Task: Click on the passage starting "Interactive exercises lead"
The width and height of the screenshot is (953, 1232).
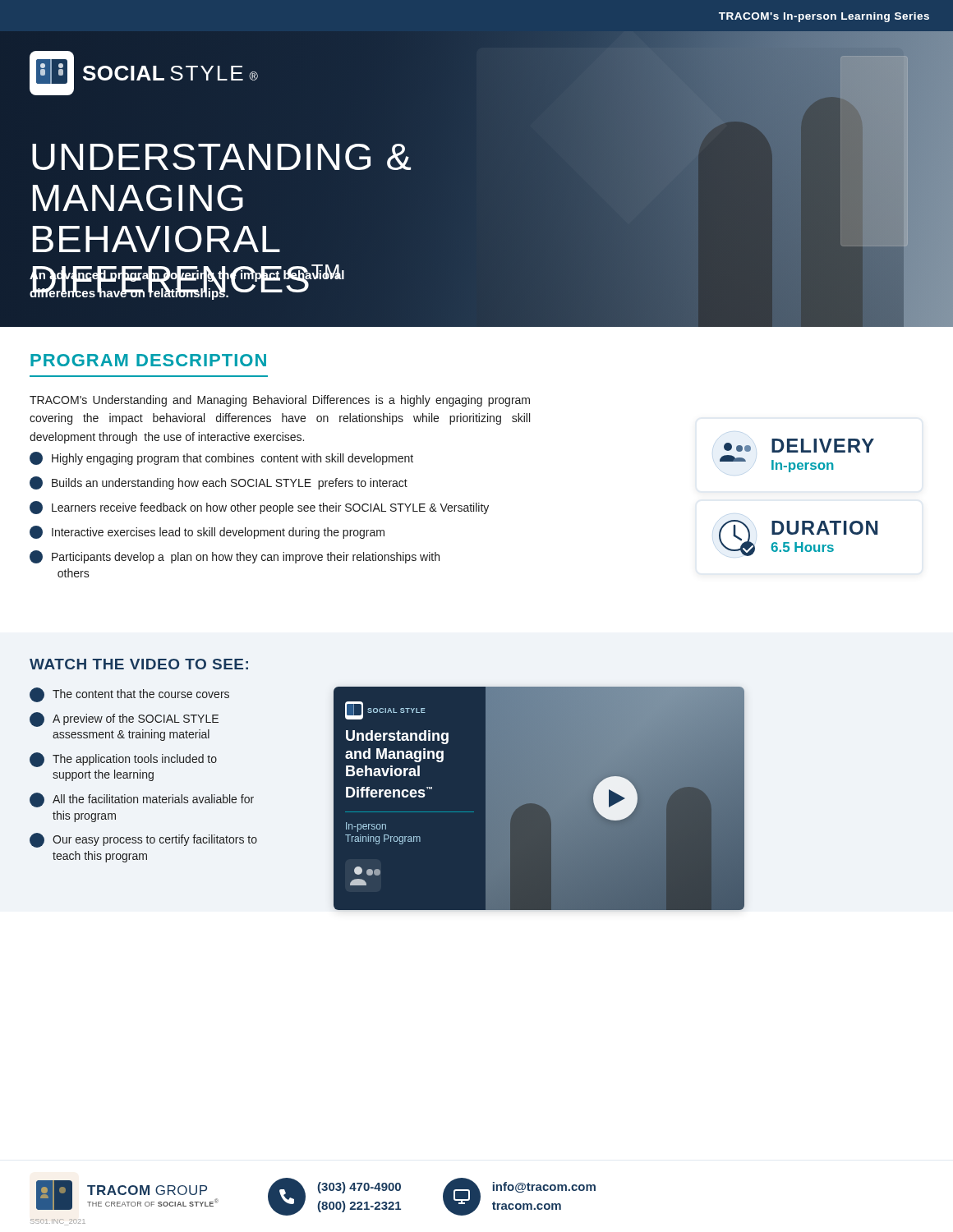Action: (207, 532)
